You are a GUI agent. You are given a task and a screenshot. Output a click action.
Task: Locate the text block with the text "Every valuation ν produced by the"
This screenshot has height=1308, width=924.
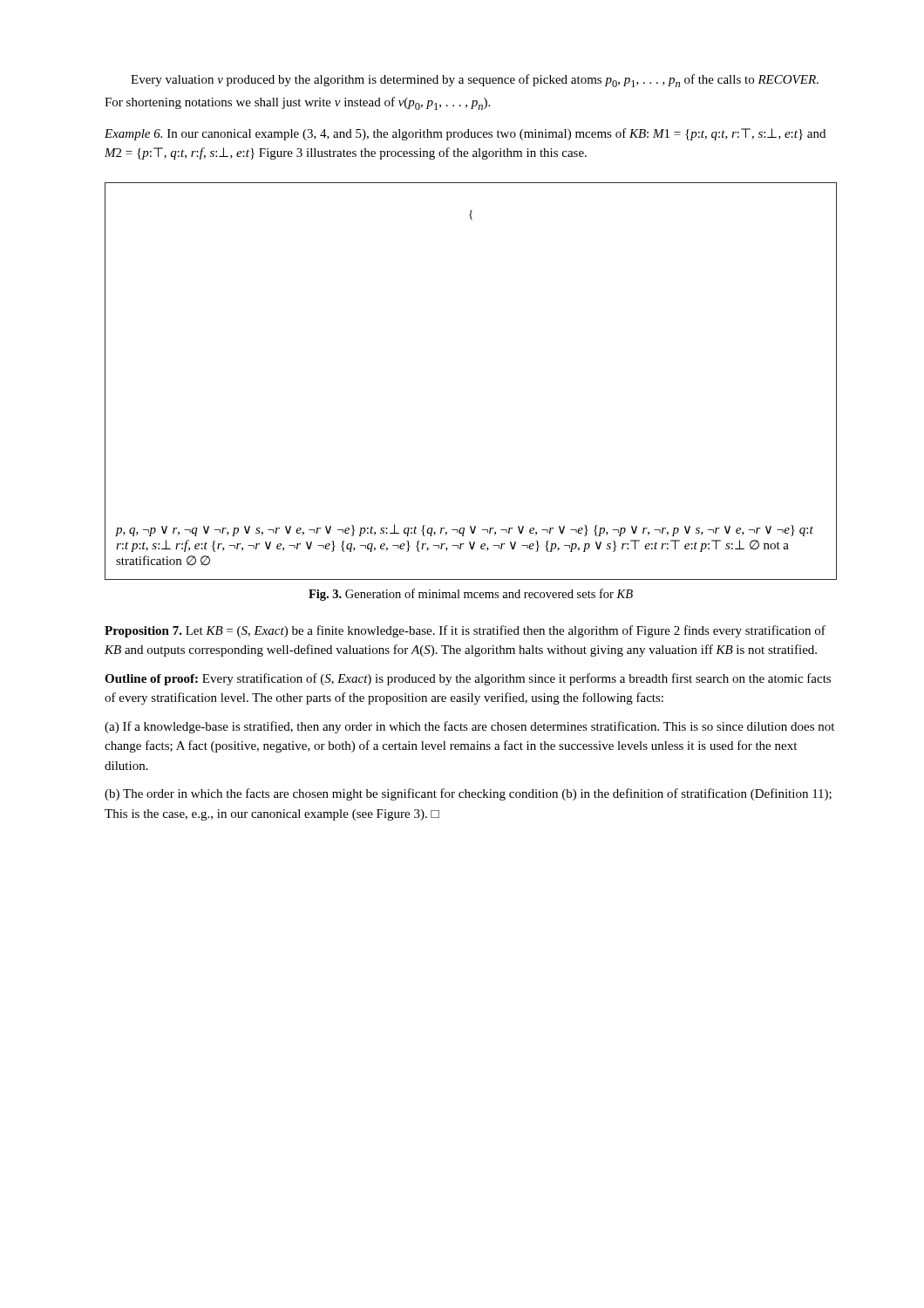coord(471,92)
